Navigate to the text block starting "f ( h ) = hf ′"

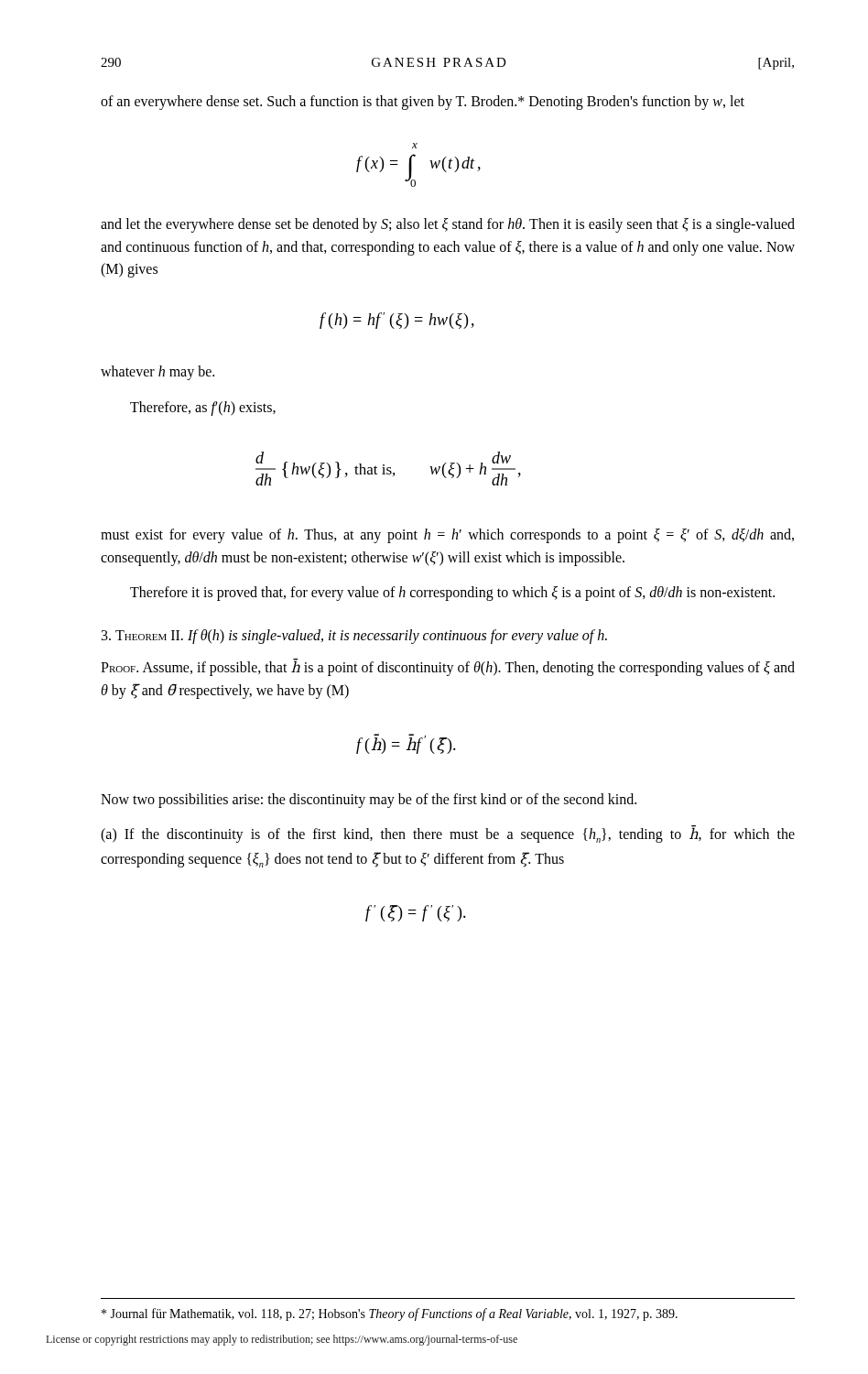[448, 319]
